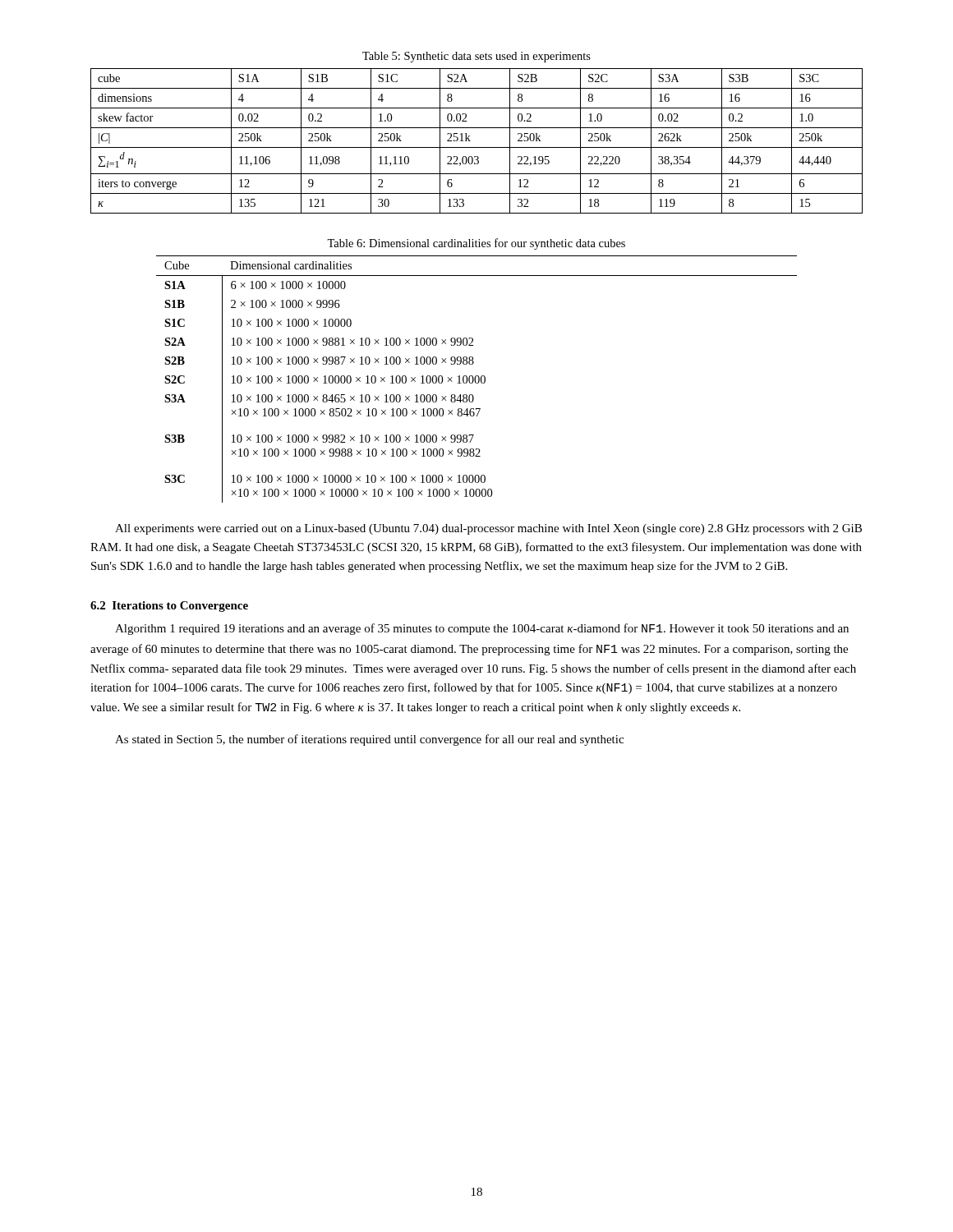Image resolution: width=953 pixels, height=1232 pixels.
Task: Find the caption that reads "Table 5: Synthetic"
Action: point(476,56)
